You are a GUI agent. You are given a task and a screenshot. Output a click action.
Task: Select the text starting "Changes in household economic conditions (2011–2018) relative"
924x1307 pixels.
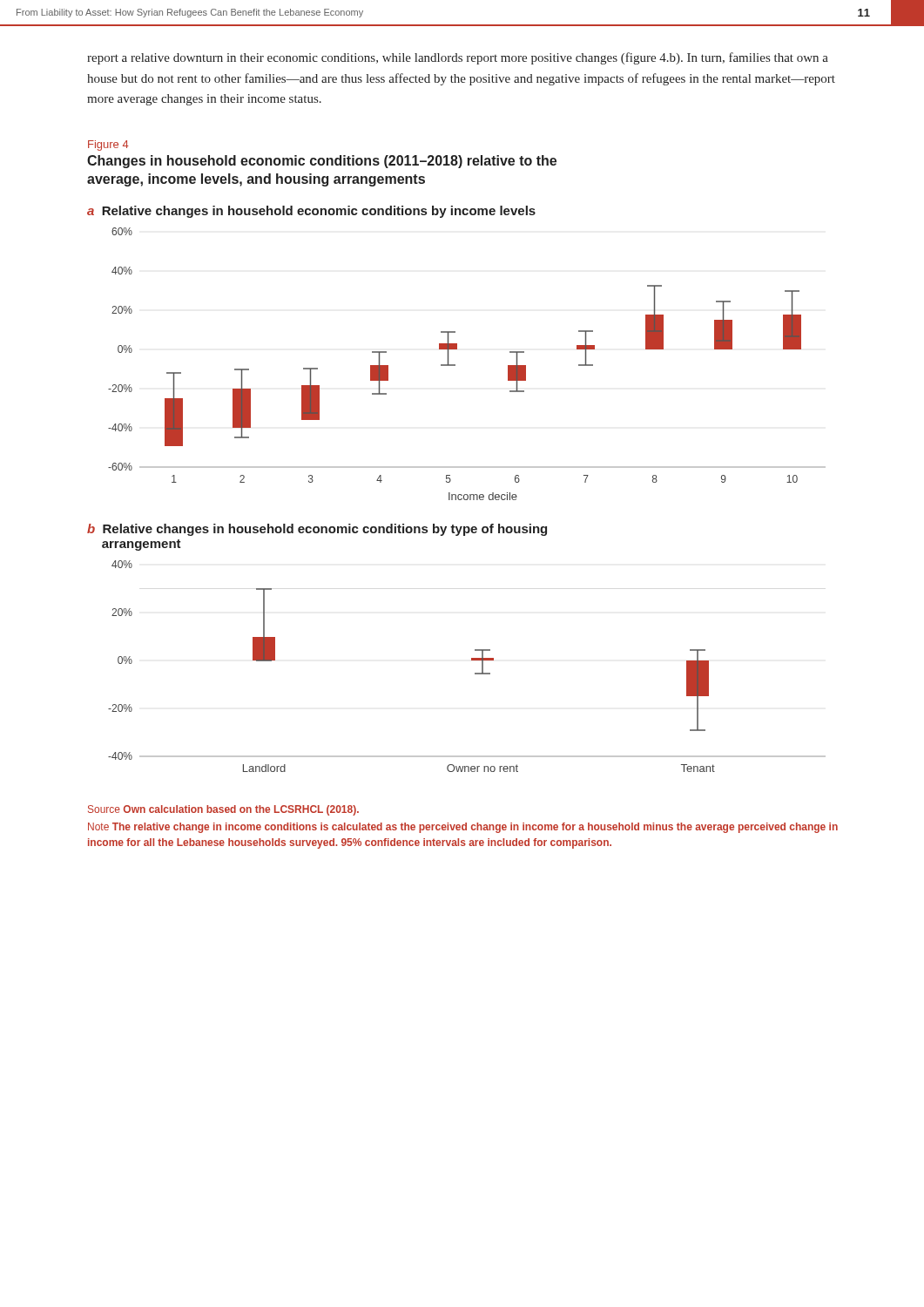(x=322, y=170)
